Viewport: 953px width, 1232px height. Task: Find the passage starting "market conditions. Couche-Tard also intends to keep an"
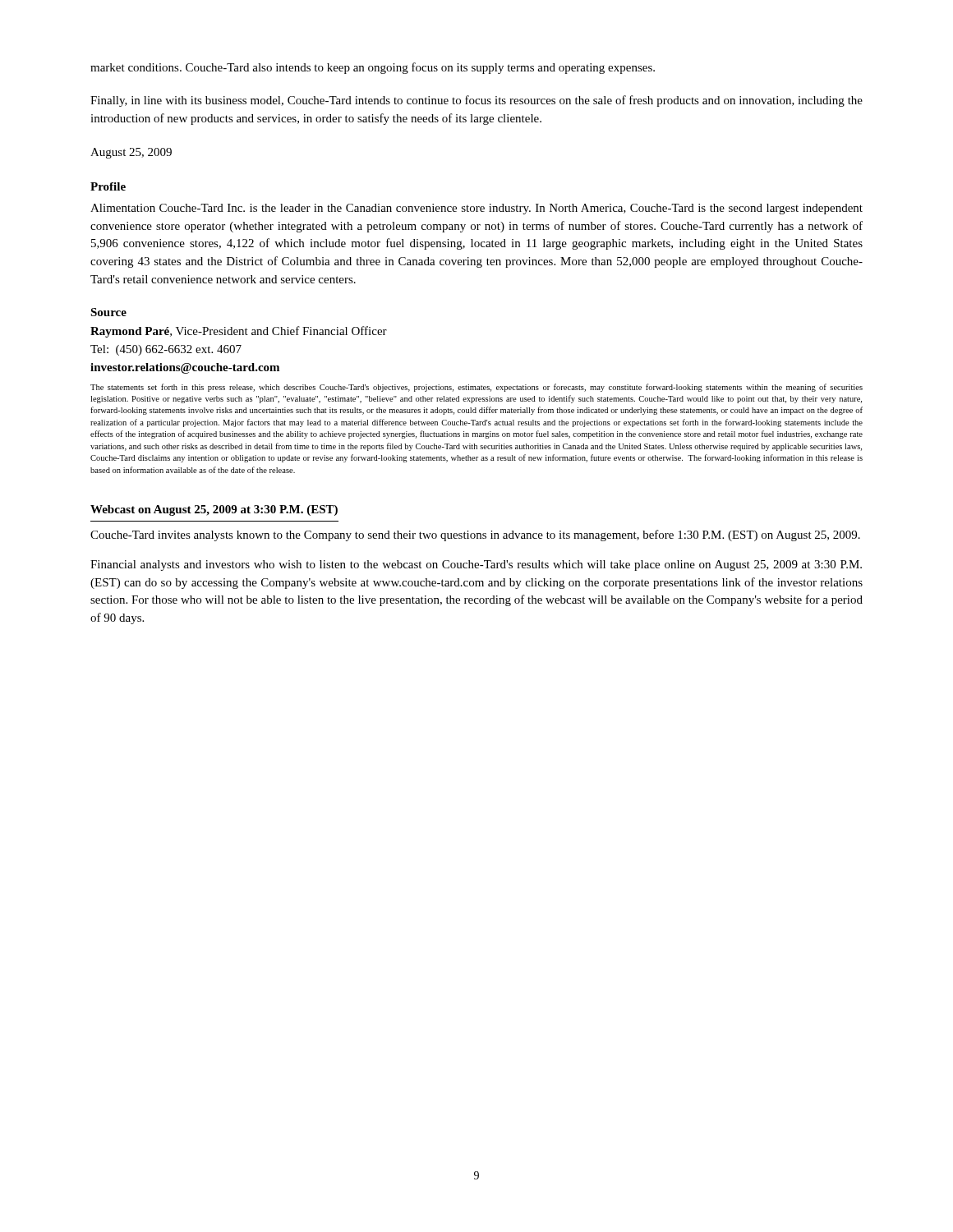pos(373,67)
